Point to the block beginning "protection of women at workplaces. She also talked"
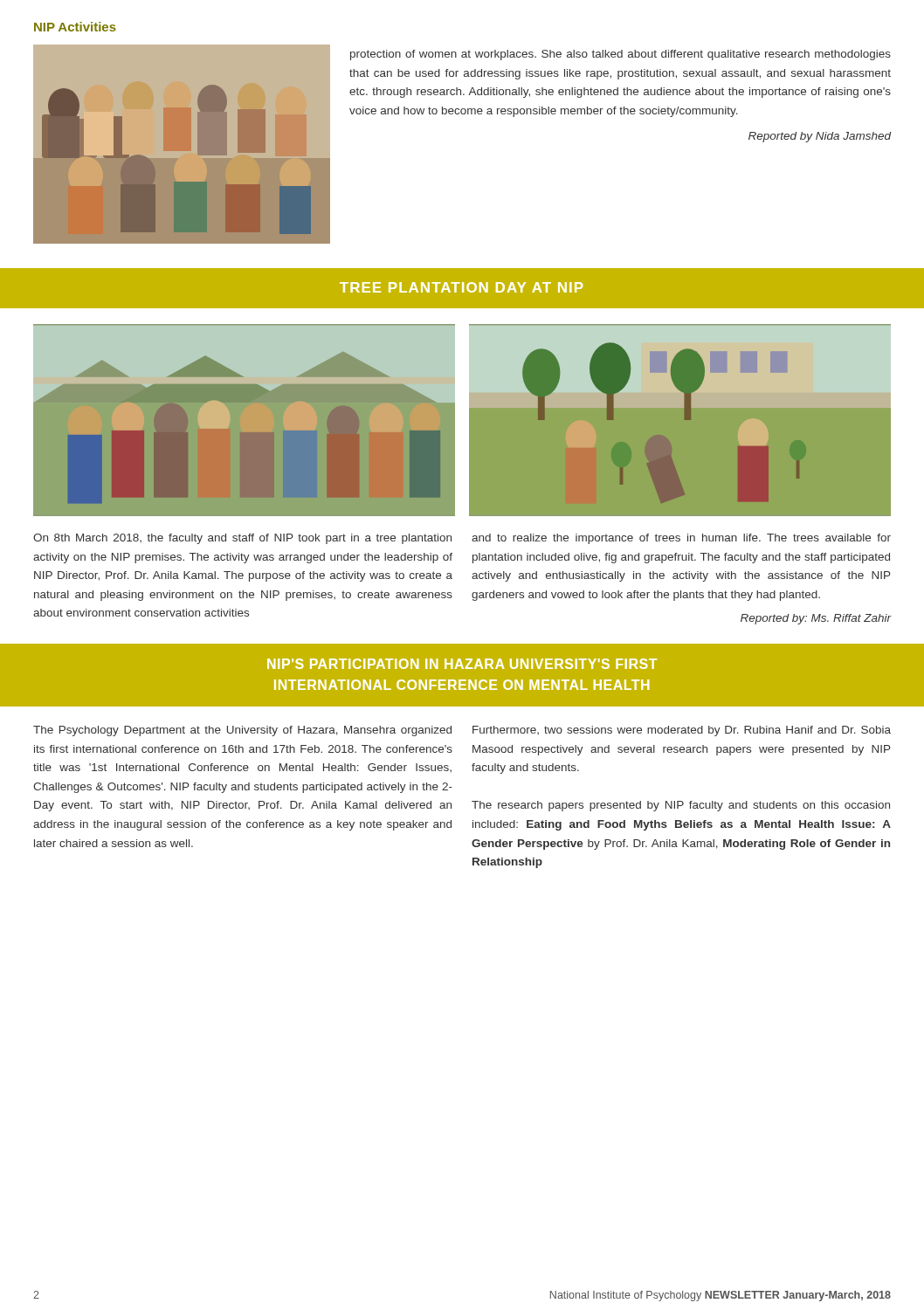924x1310 pixels. coord(620,96)
